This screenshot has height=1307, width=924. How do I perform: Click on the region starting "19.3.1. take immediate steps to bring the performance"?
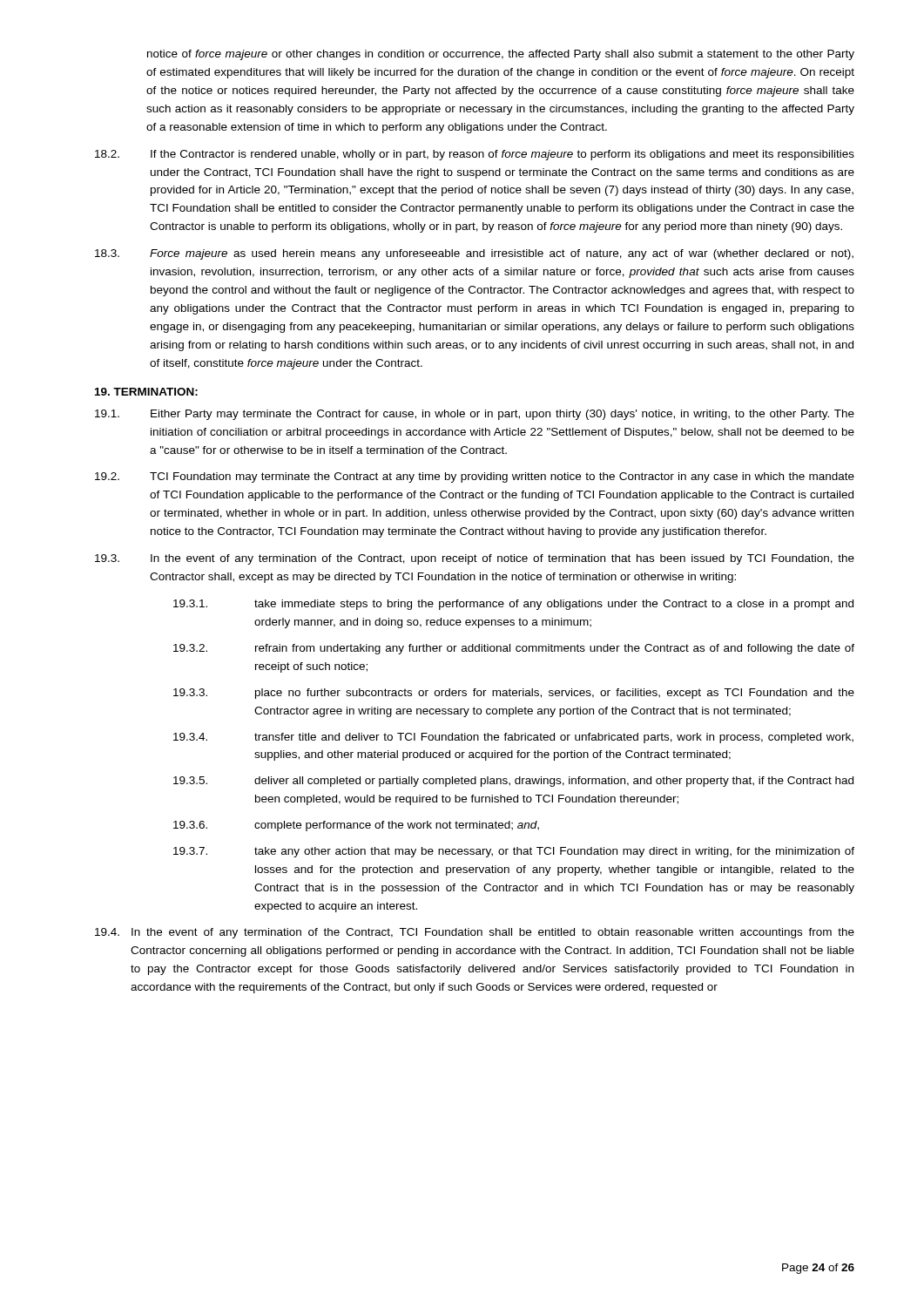coord(513,613)
